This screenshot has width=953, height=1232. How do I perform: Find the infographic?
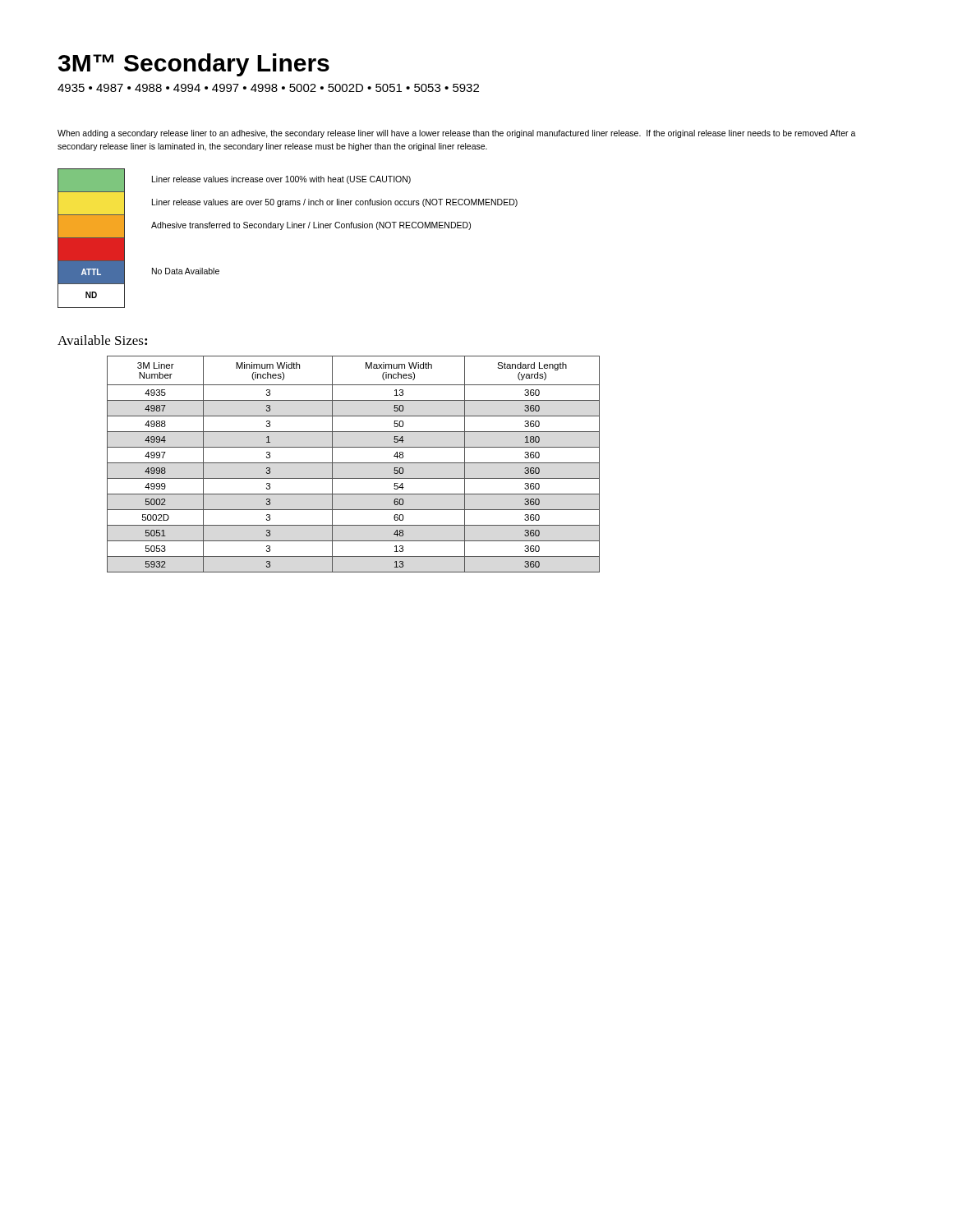point(288,238)
